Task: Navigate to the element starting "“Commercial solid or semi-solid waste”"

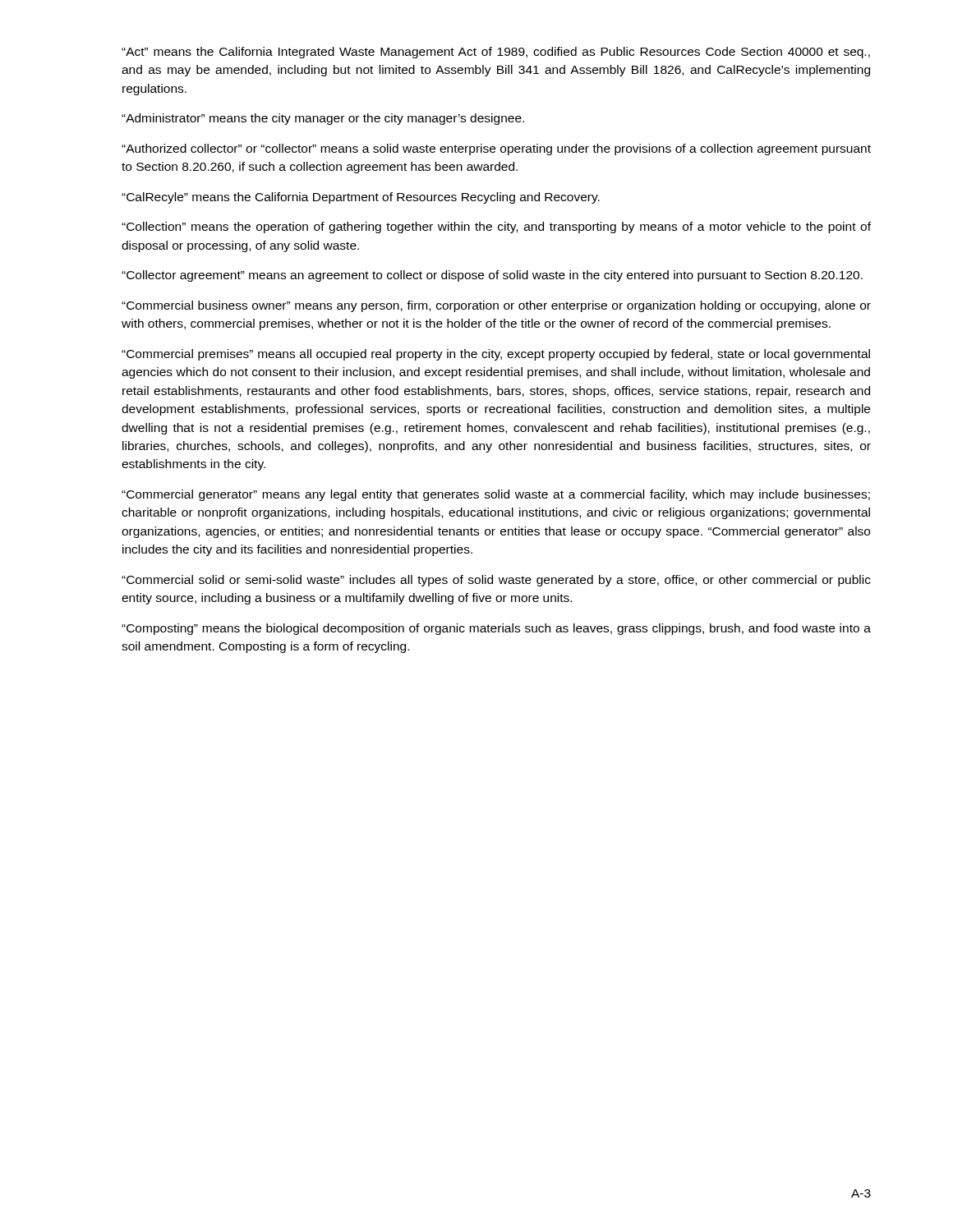Action: point(496,588)
